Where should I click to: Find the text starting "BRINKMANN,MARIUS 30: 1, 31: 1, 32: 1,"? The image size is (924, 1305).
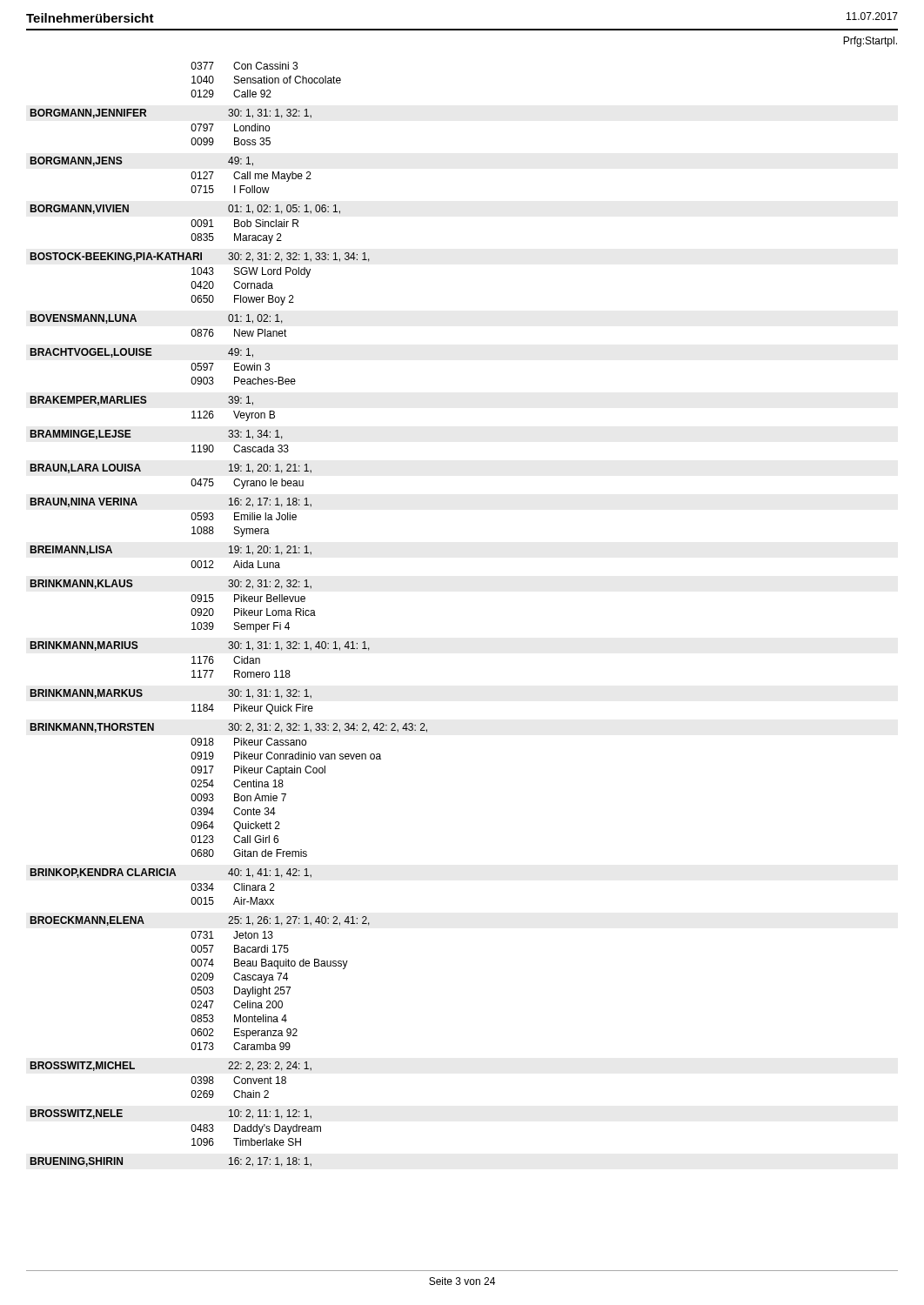[82, 646]
